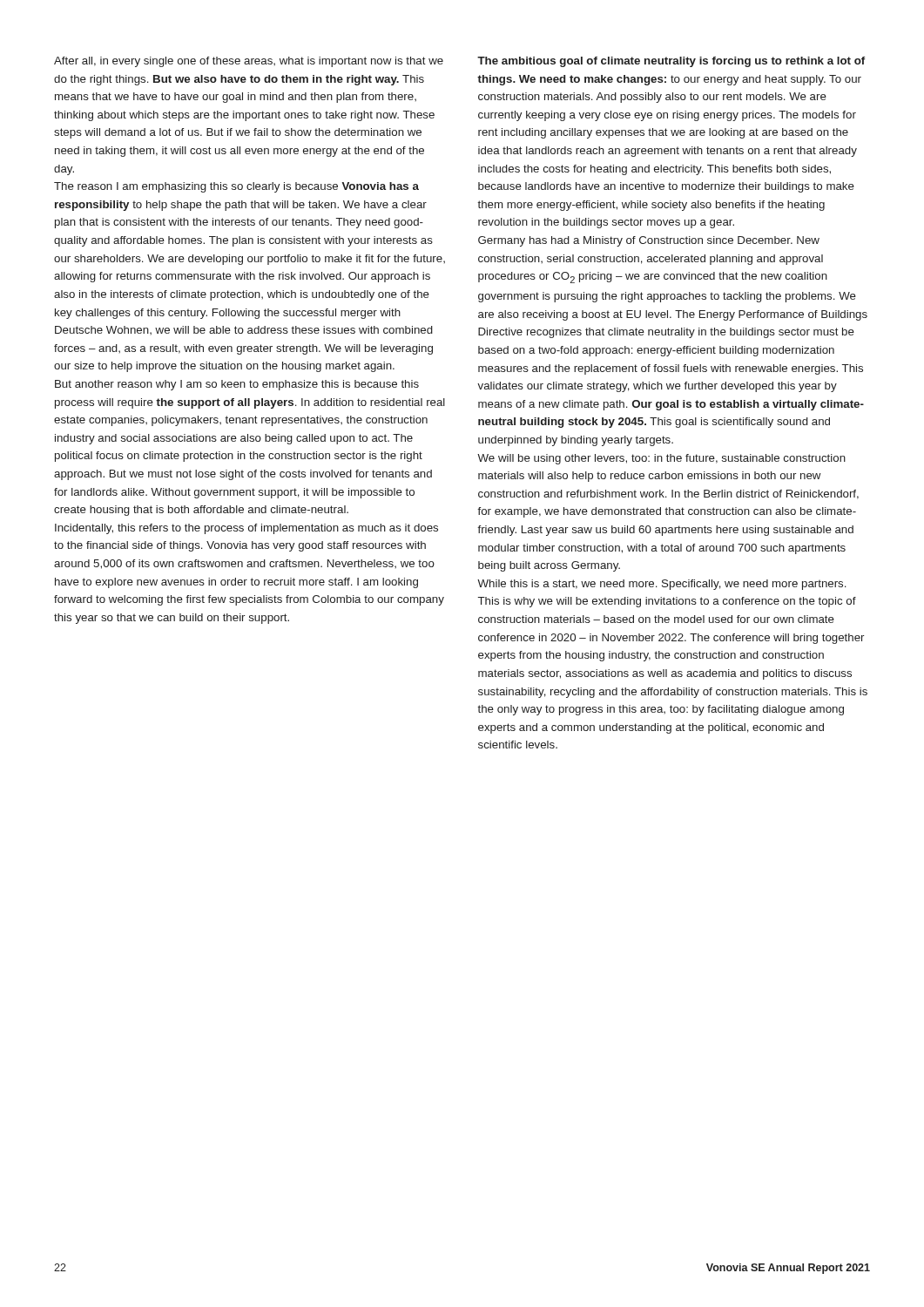Locate the block of text that opens with "But another reason why I am so keen"
The height and width of the screenshot is (1307, 924).
[x=250, y=447]
